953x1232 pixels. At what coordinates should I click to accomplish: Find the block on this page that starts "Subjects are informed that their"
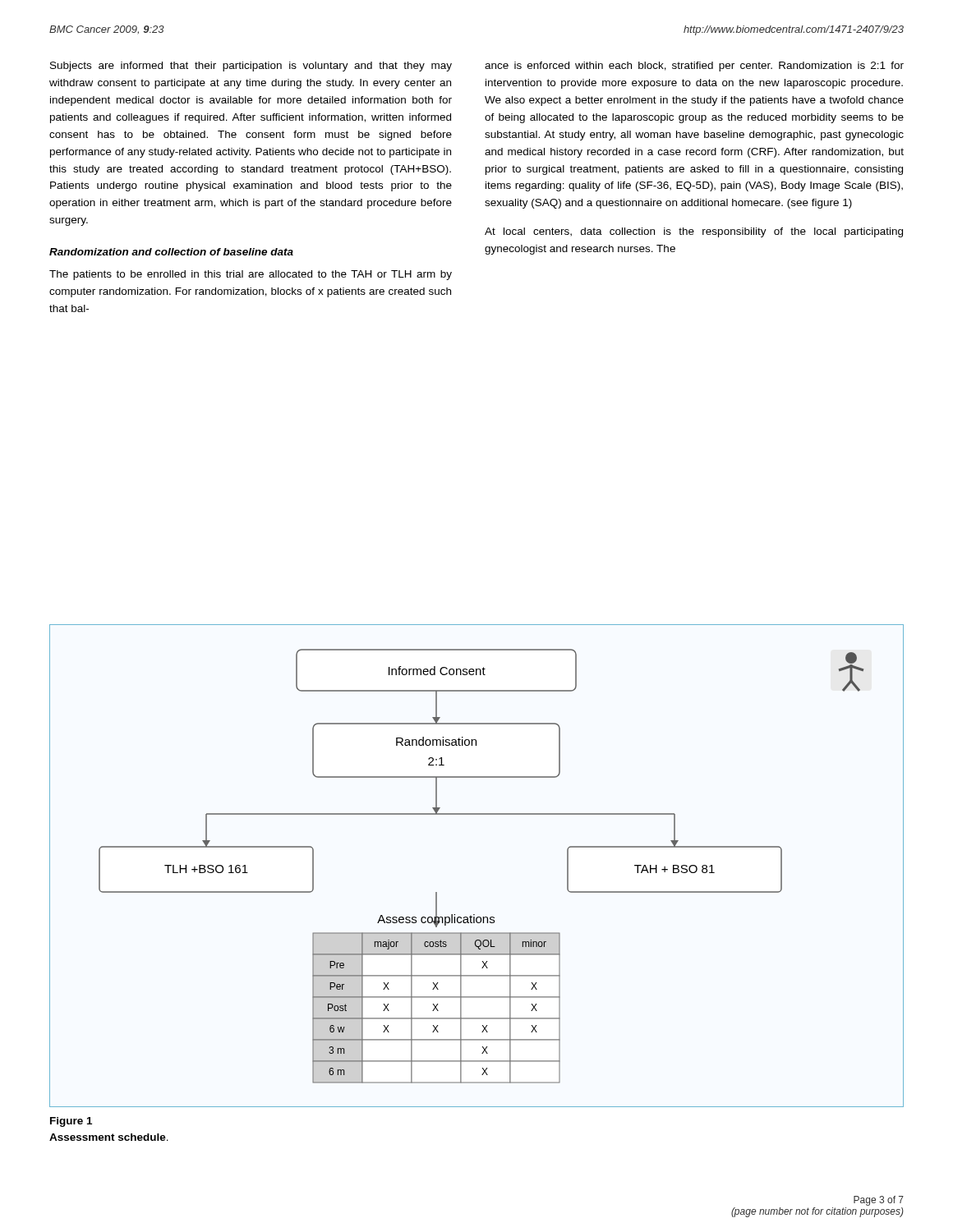coord(251,188)
